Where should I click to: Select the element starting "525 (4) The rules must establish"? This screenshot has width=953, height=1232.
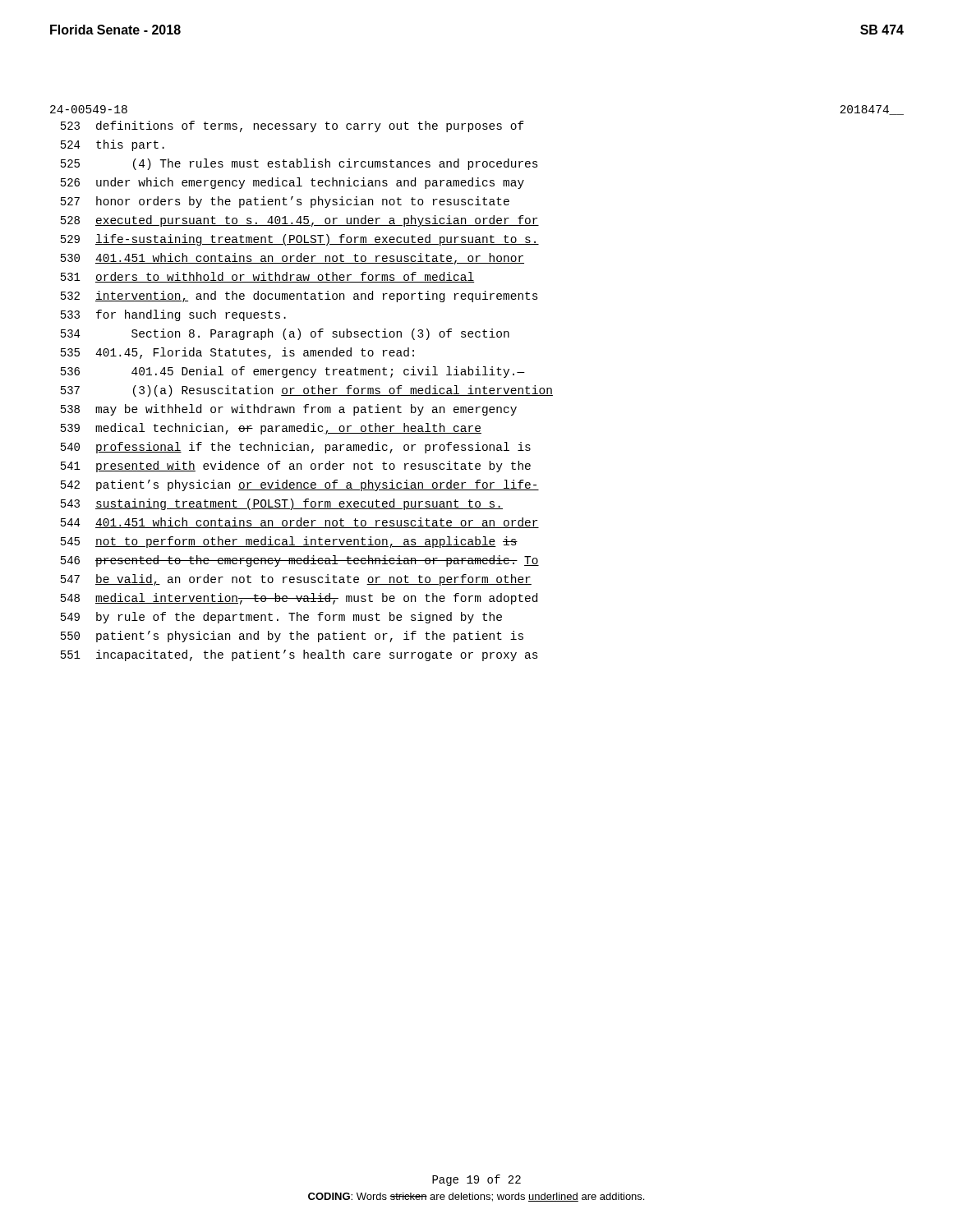tap(476, 165)
